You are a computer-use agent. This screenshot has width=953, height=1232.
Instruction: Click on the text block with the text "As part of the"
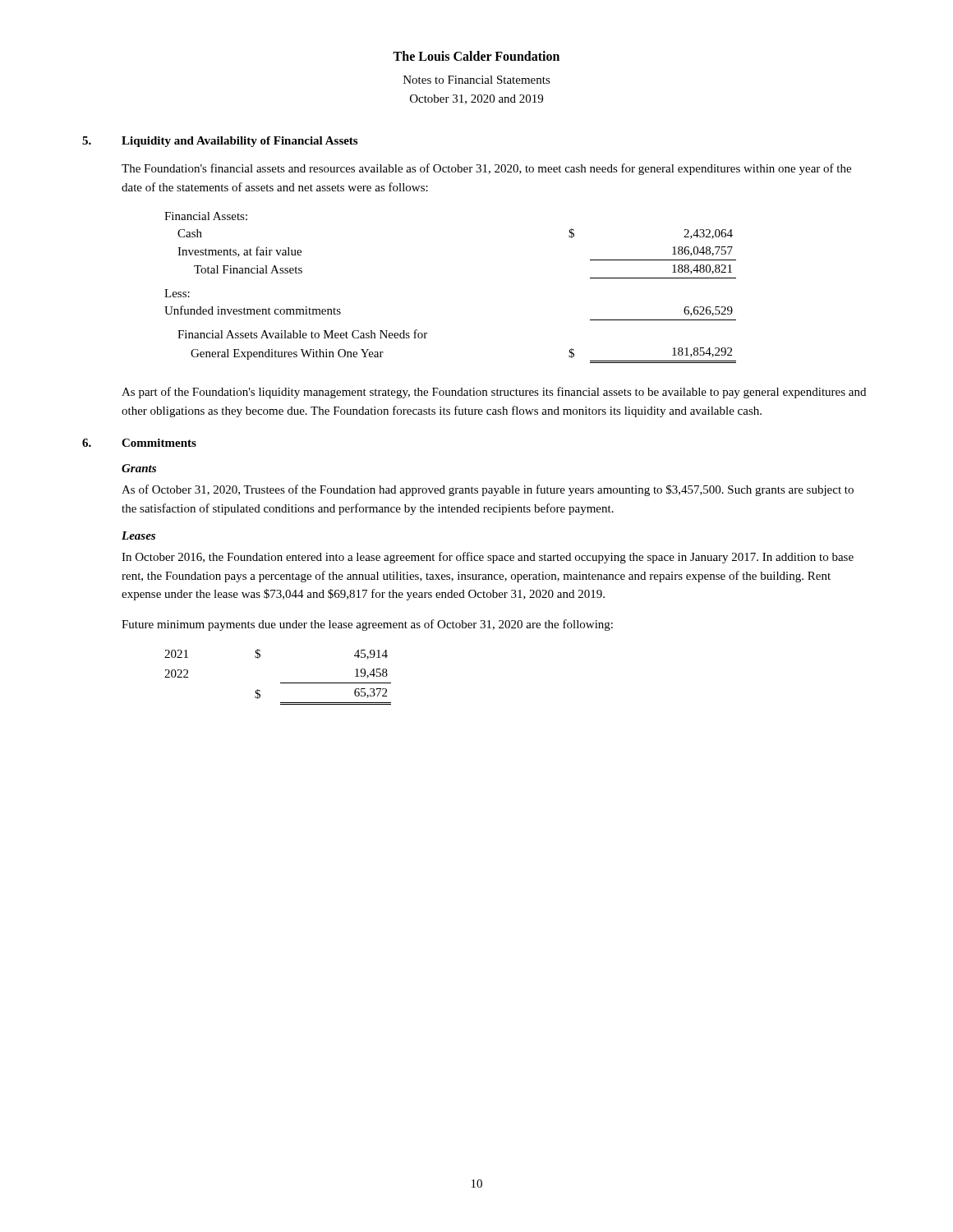pos(494,401)
